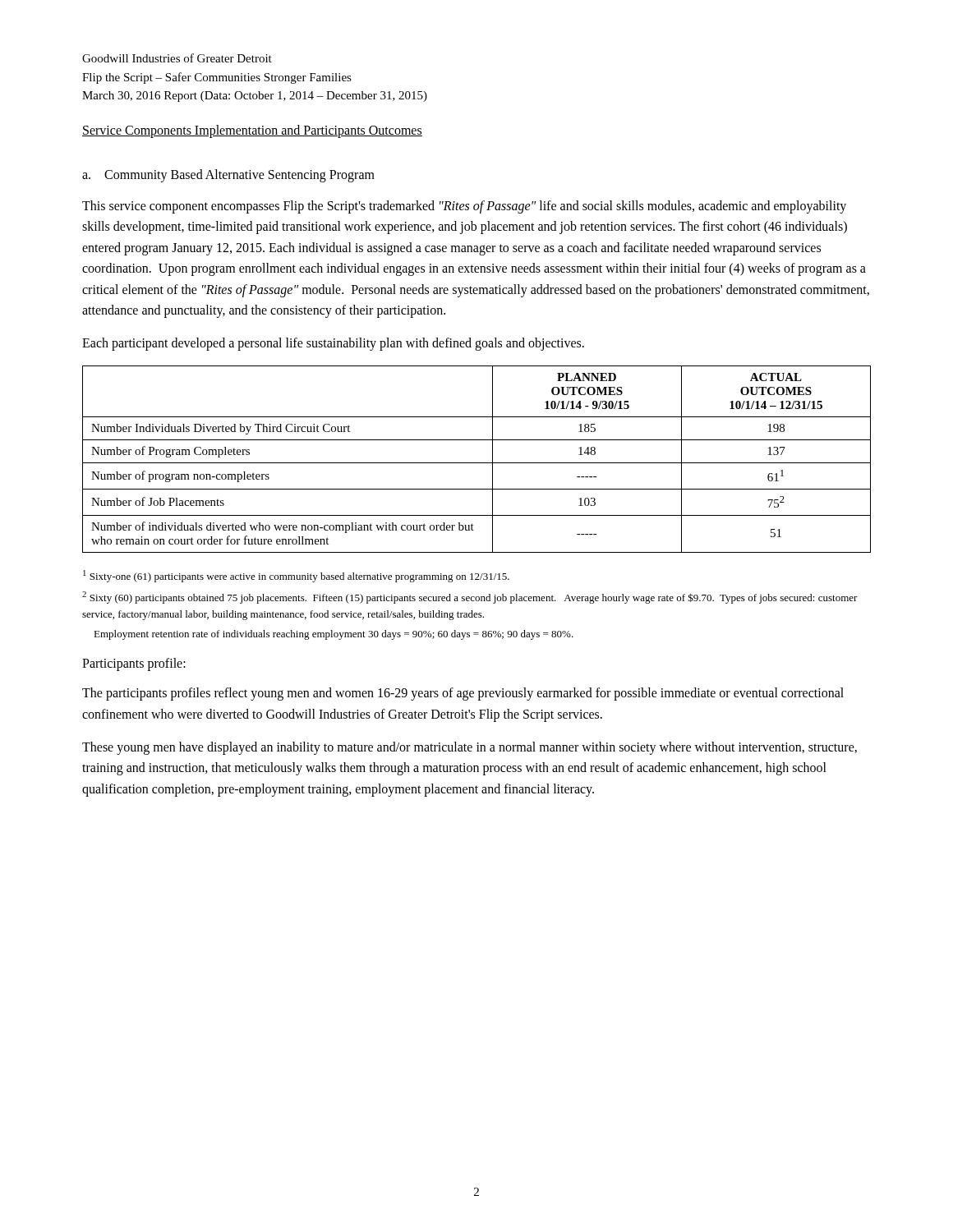This screenshot has height=1232, width=953.
Task: Point to the block starting "Each participant developed a personal"
Action: (333, 343)
